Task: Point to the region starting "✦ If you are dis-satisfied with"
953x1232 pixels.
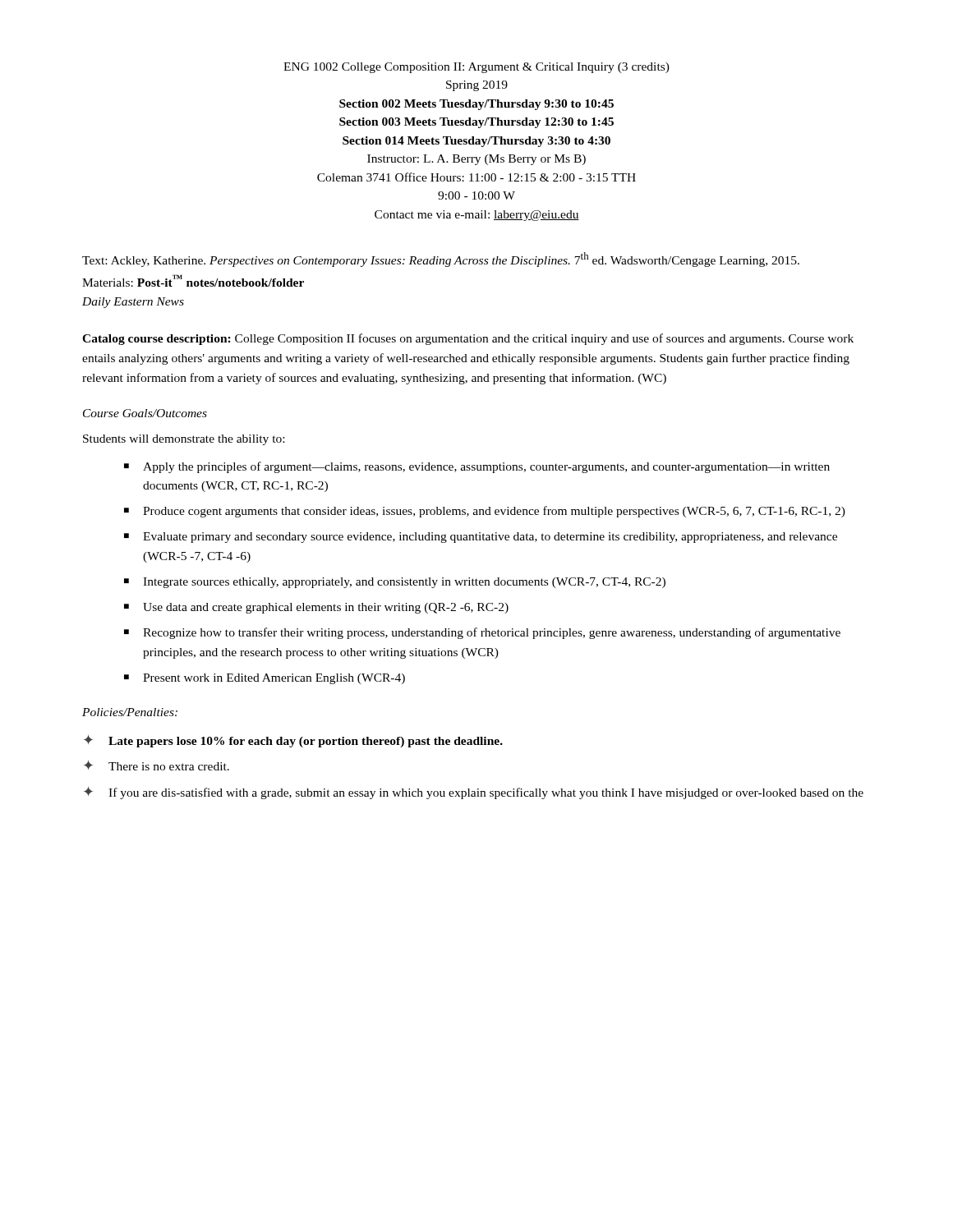Action: click(x=473, y=792)
